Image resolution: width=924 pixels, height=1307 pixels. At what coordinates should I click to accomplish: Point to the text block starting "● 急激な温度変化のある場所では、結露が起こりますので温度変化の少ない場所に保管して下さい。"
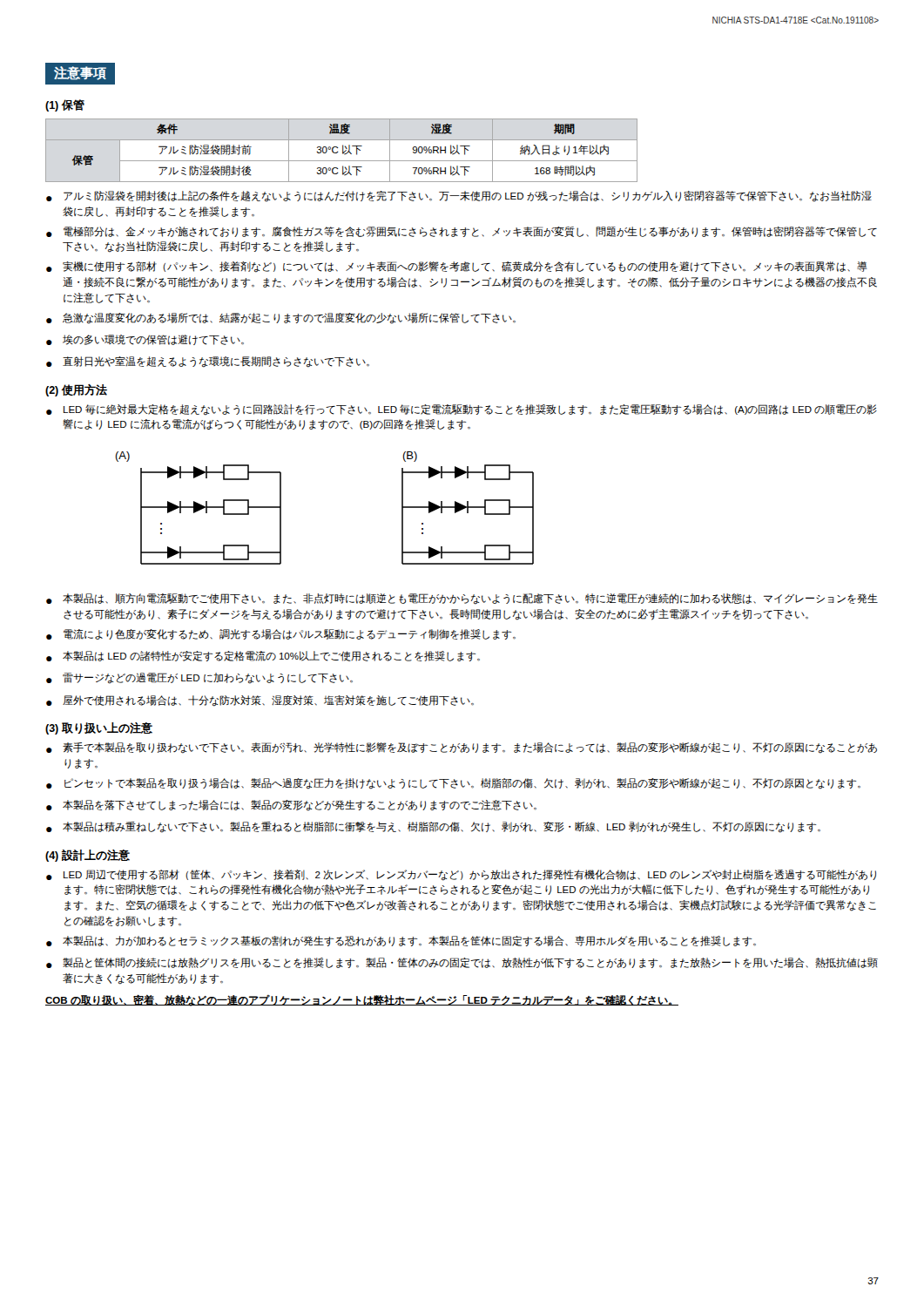point(284,320)
